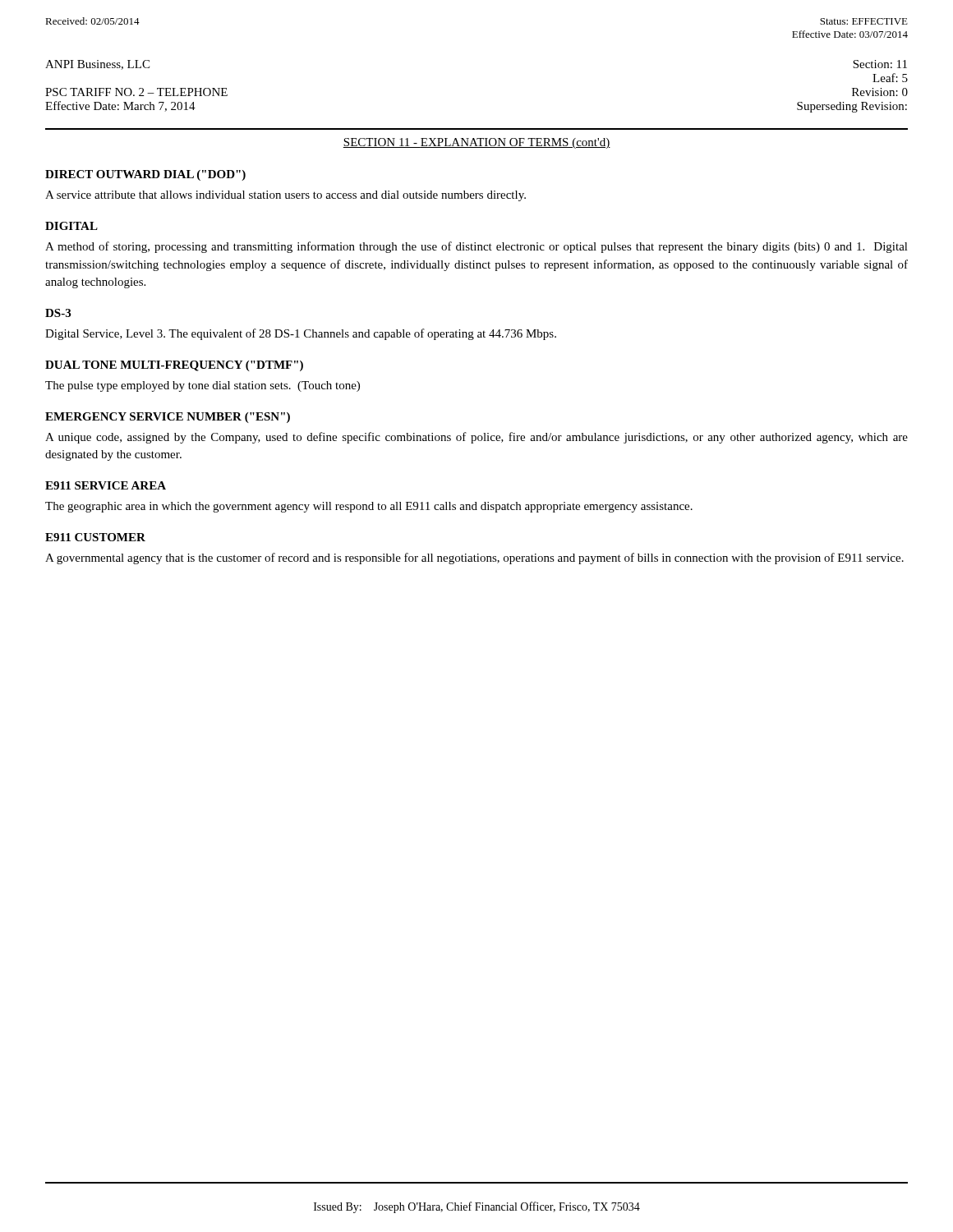This screenshot has height=1232, width=953.
Task: Find the section header with the text "EMERGENCY SERVICE NUMBER ("ESN")"
Action: point(168,416)
